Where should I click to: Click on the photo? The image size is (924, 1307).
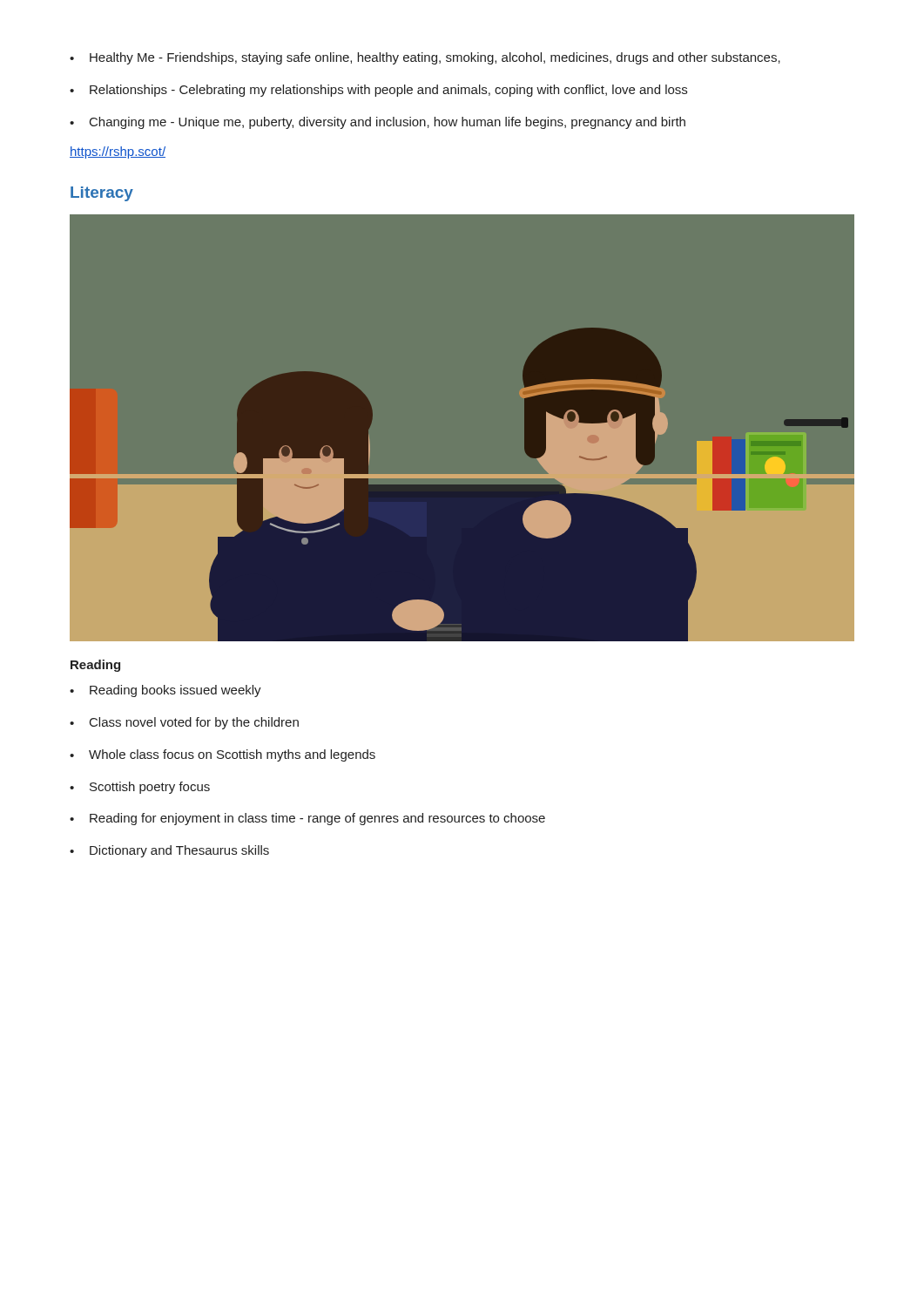(x=462, y=428)
